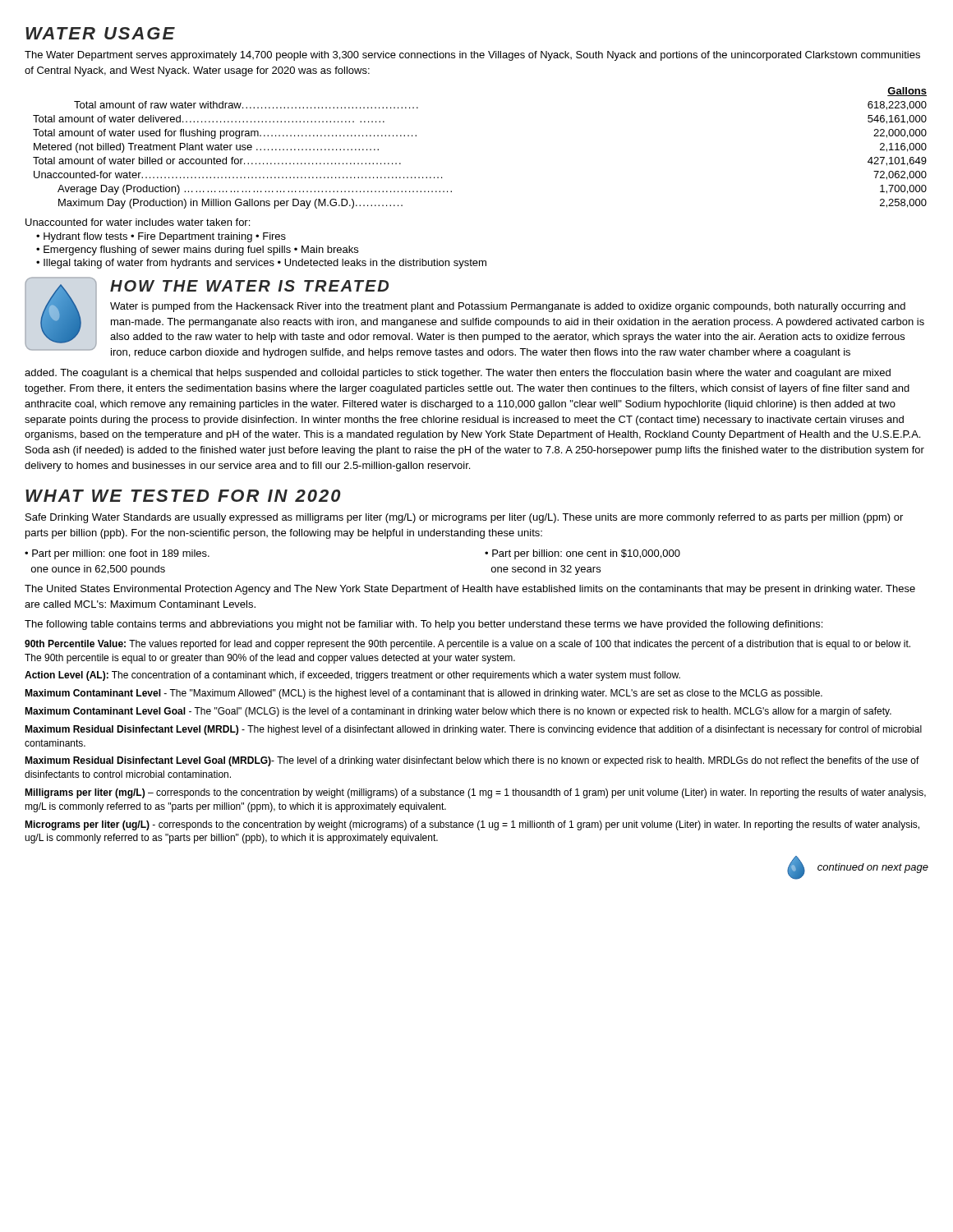
Task: Find the section header containing "Water Usage"
Action: [100, 33]
